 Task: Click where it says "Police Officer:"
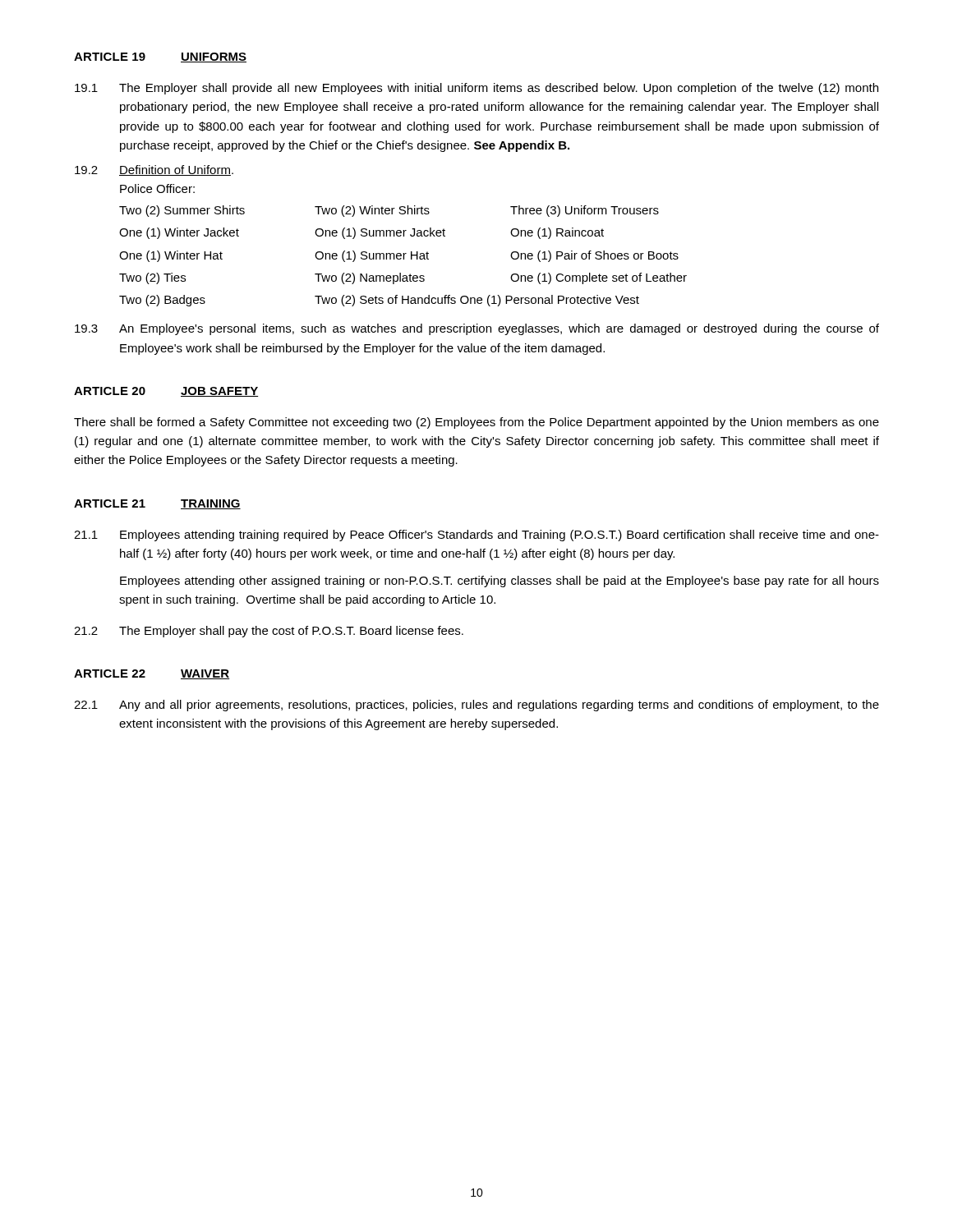[x=157, y=188]
